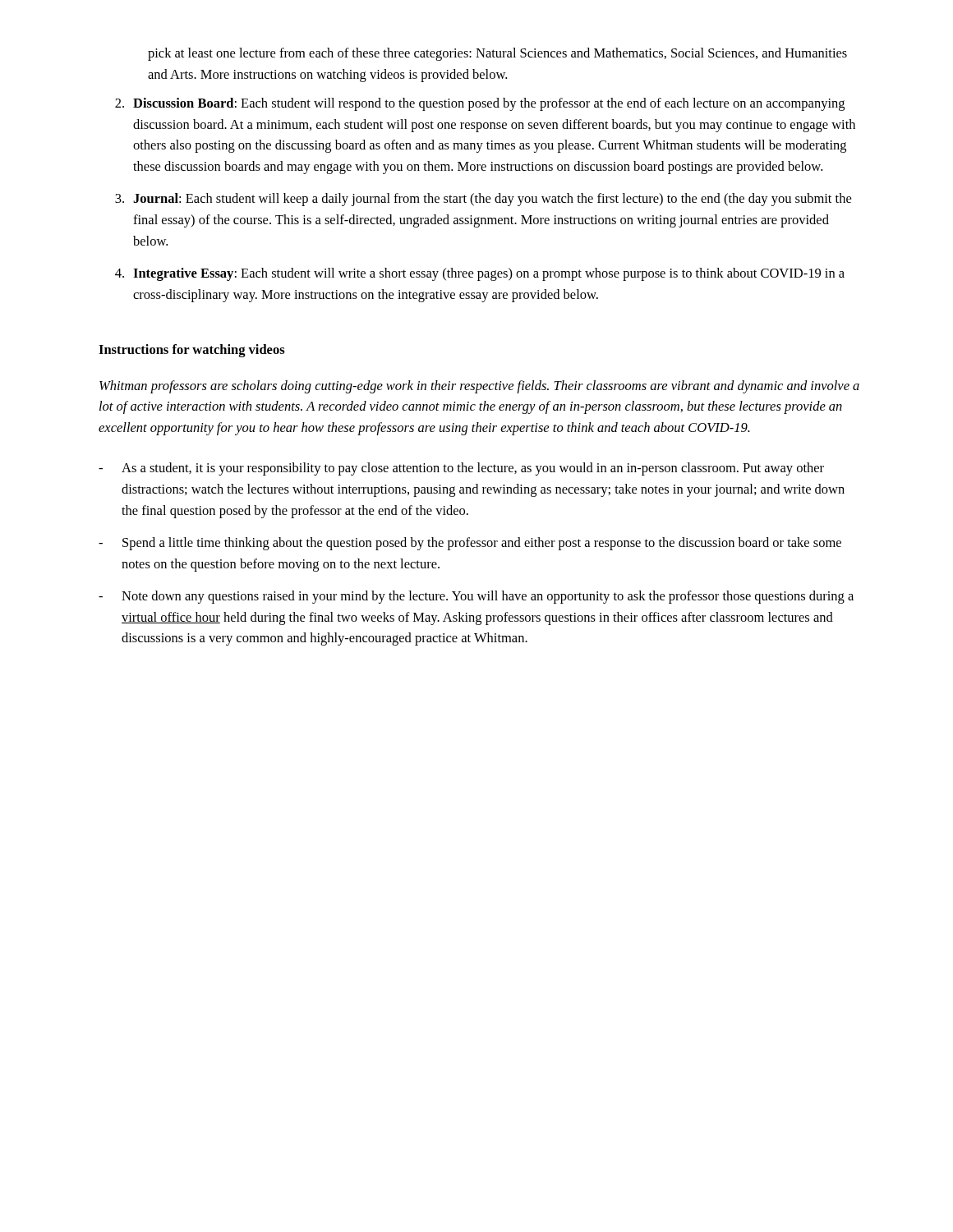This screenshot has height=1232, width=953.
Task: Point to the block starting "- Note down"
Action: (481, 617)
